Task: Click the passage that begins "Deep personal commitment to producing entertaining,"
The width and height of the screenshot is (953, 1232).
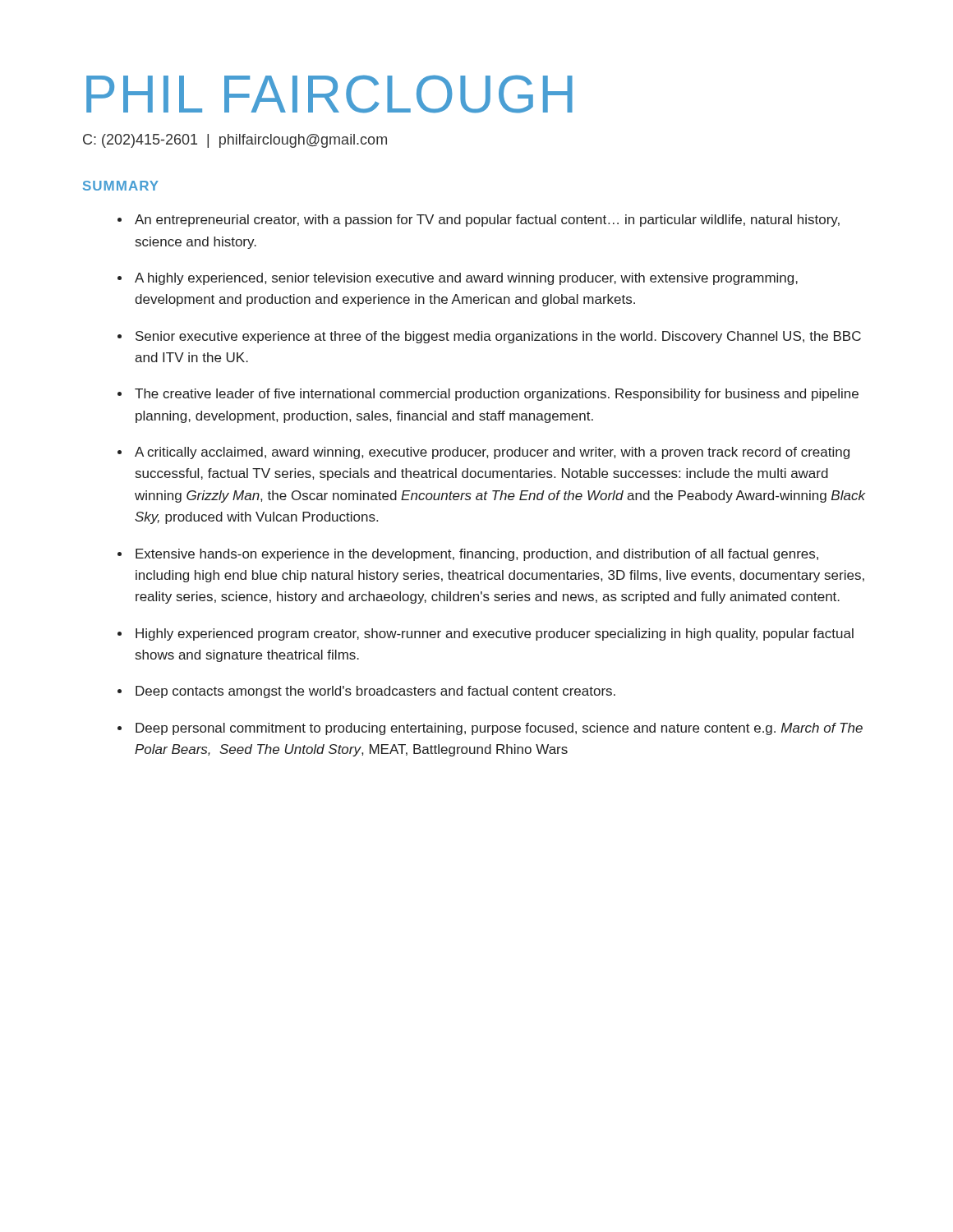Action: click(499, 739)
